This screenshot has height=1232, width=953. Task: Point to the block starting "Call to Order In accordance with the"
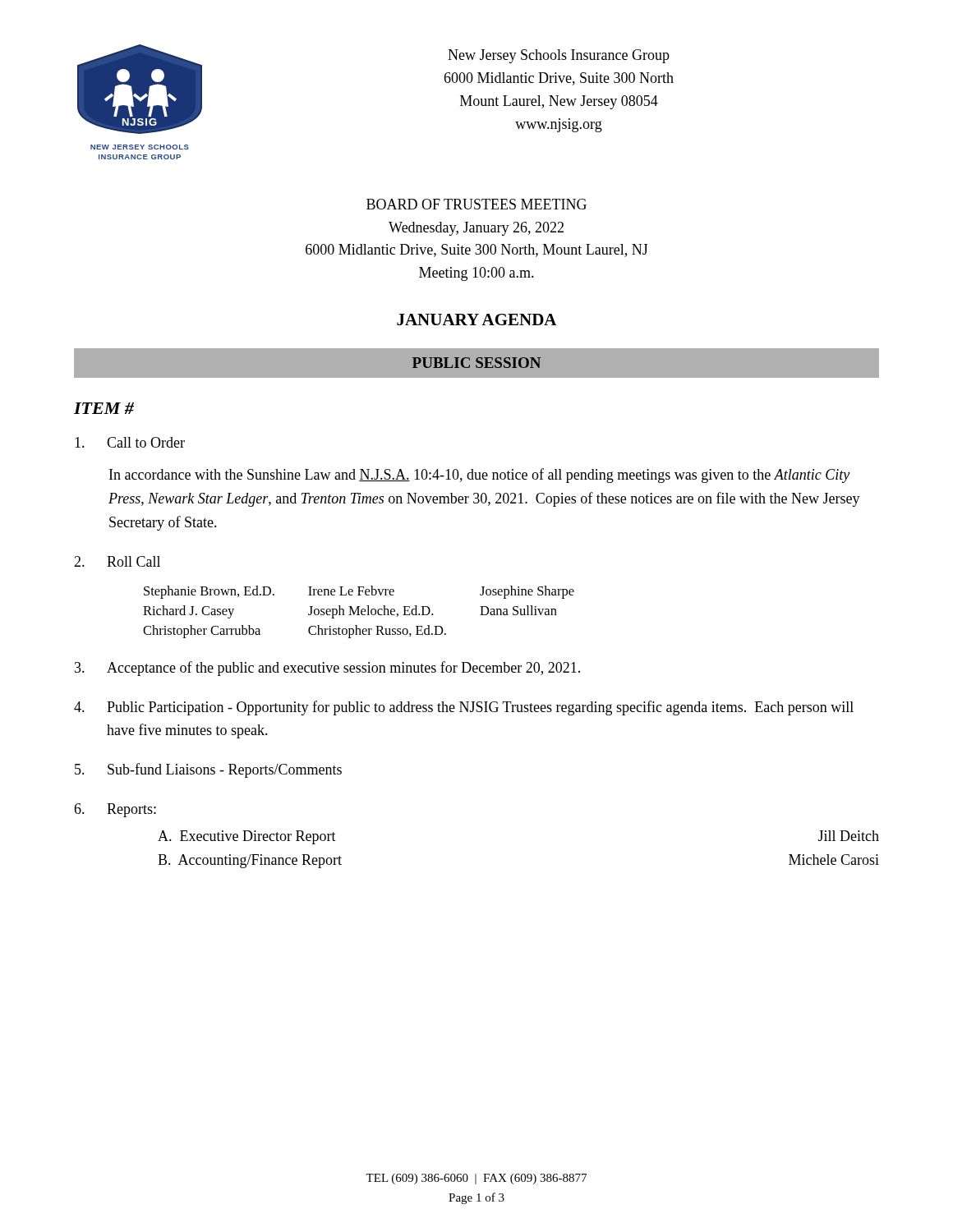[x=476, y=483]
